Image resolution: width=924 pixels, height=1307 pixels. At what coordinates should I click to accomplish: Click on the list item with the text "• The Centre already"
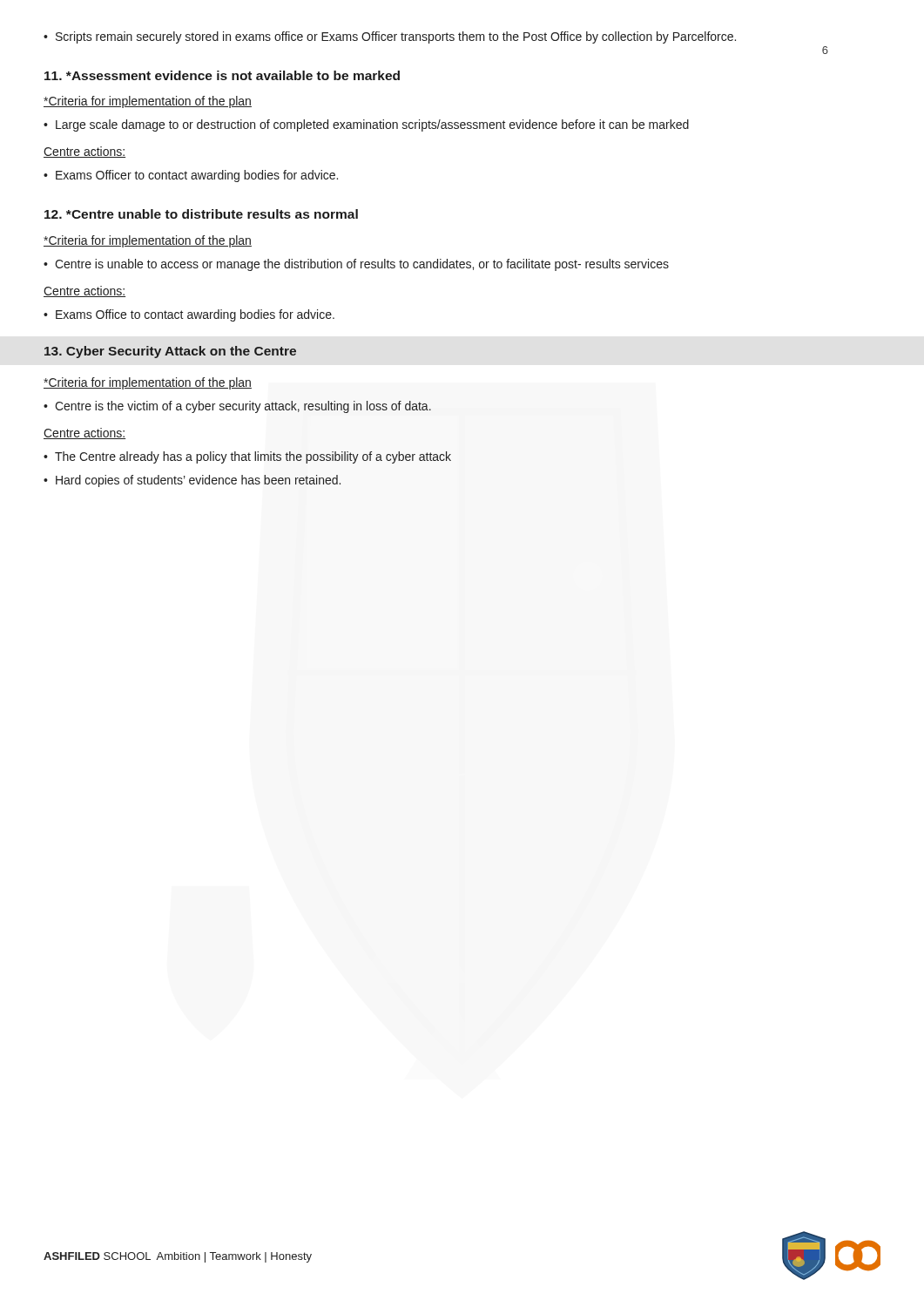(458, 457)
